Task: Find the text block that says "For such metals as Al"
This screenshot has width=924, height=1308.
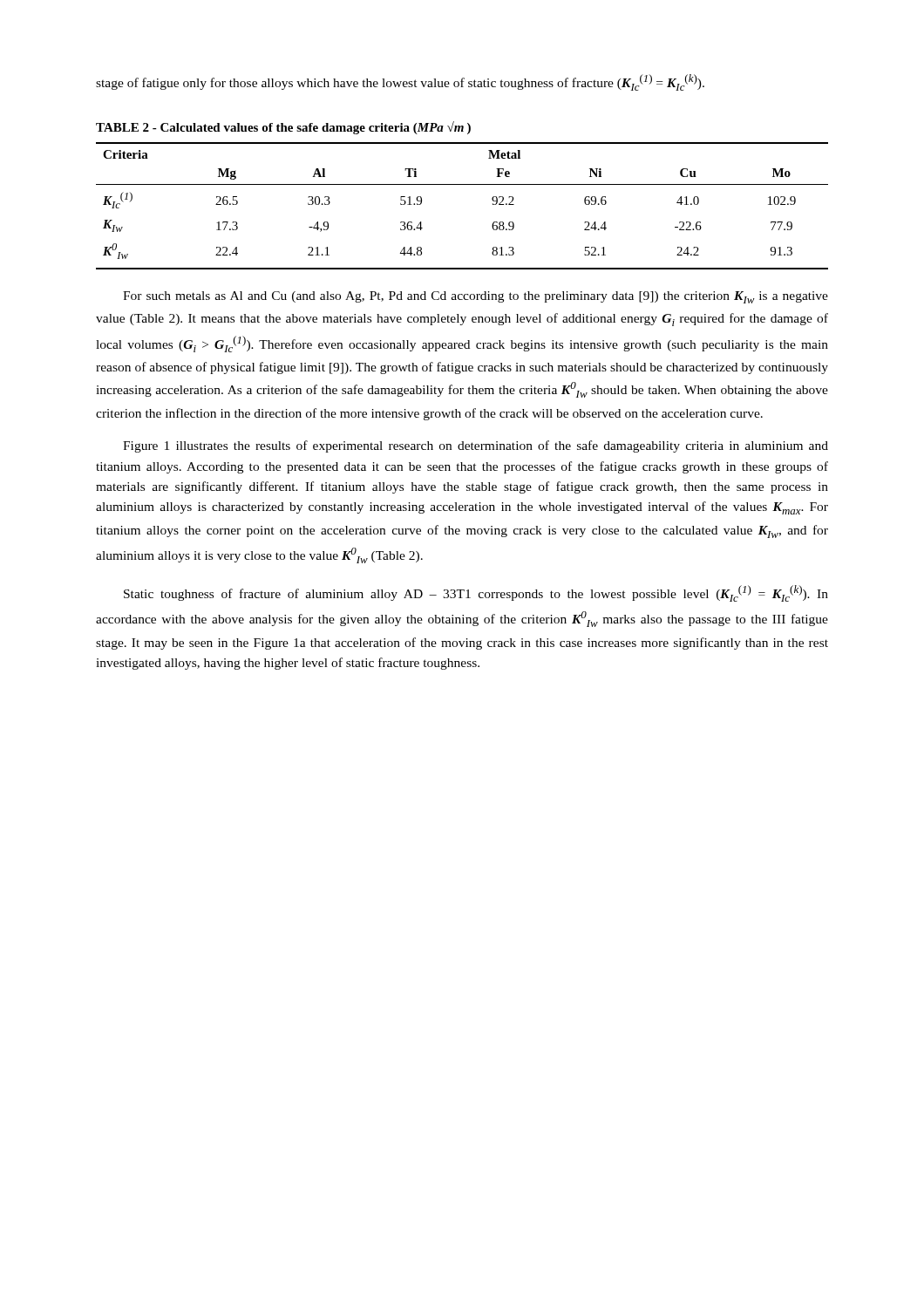Action: (x=462, y=354)
